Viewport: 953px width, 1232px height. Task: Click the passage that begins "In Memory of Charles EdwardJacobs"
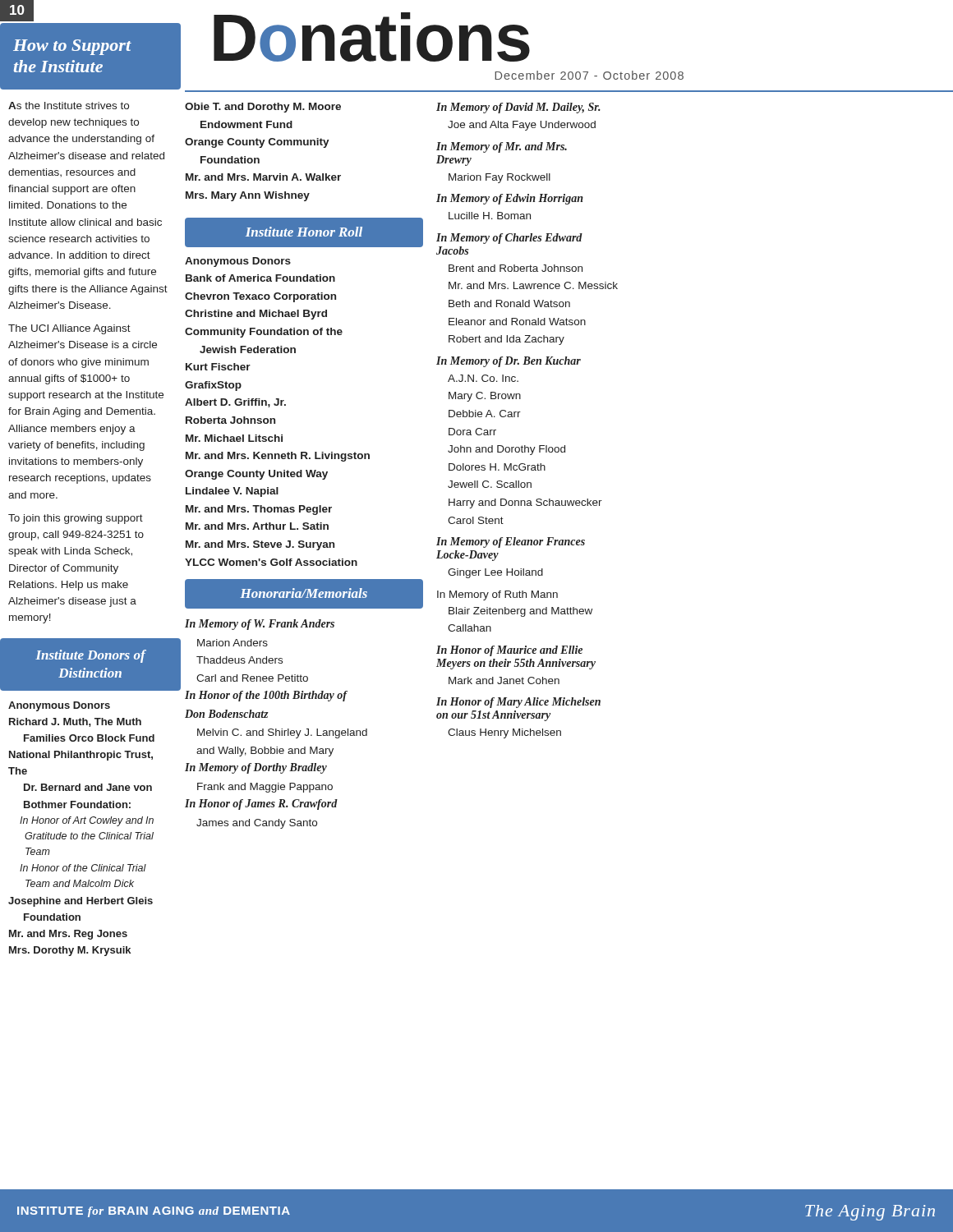[509, 239]
